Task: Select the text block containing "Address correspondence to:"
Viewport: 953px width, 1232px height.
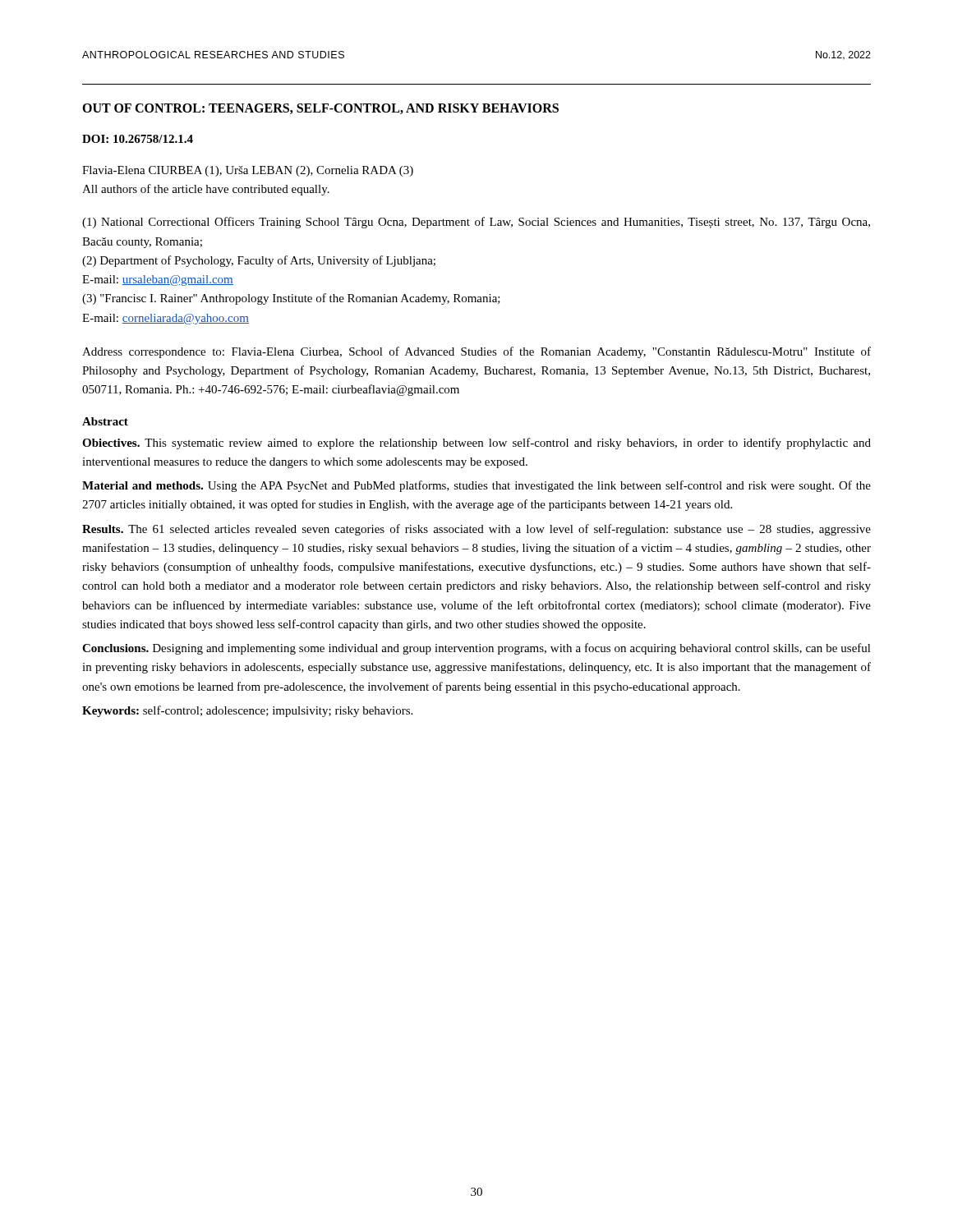Action: pyautogui.click(x=476, y=371)
